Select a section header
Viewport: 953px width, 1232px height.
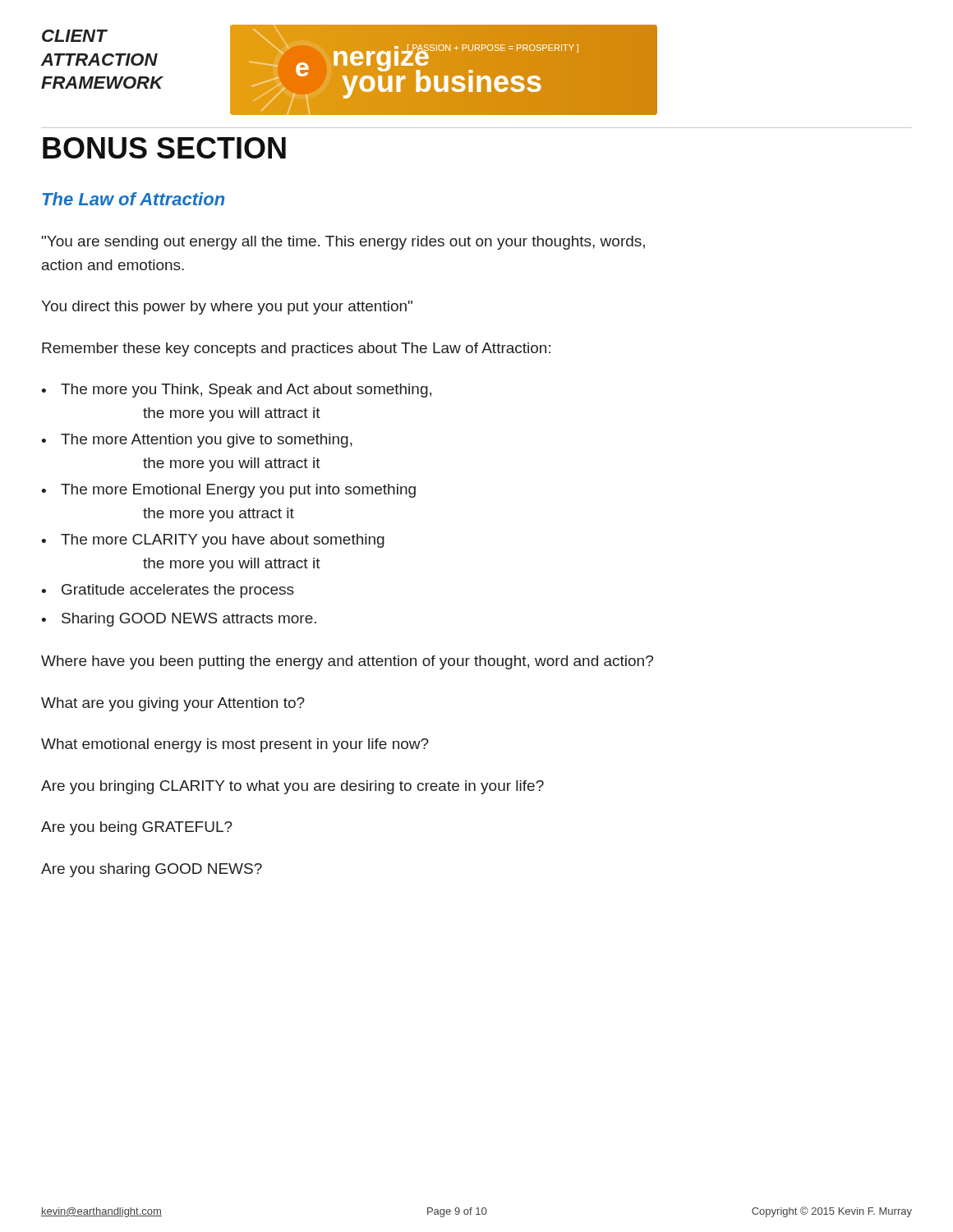[476, 200]
